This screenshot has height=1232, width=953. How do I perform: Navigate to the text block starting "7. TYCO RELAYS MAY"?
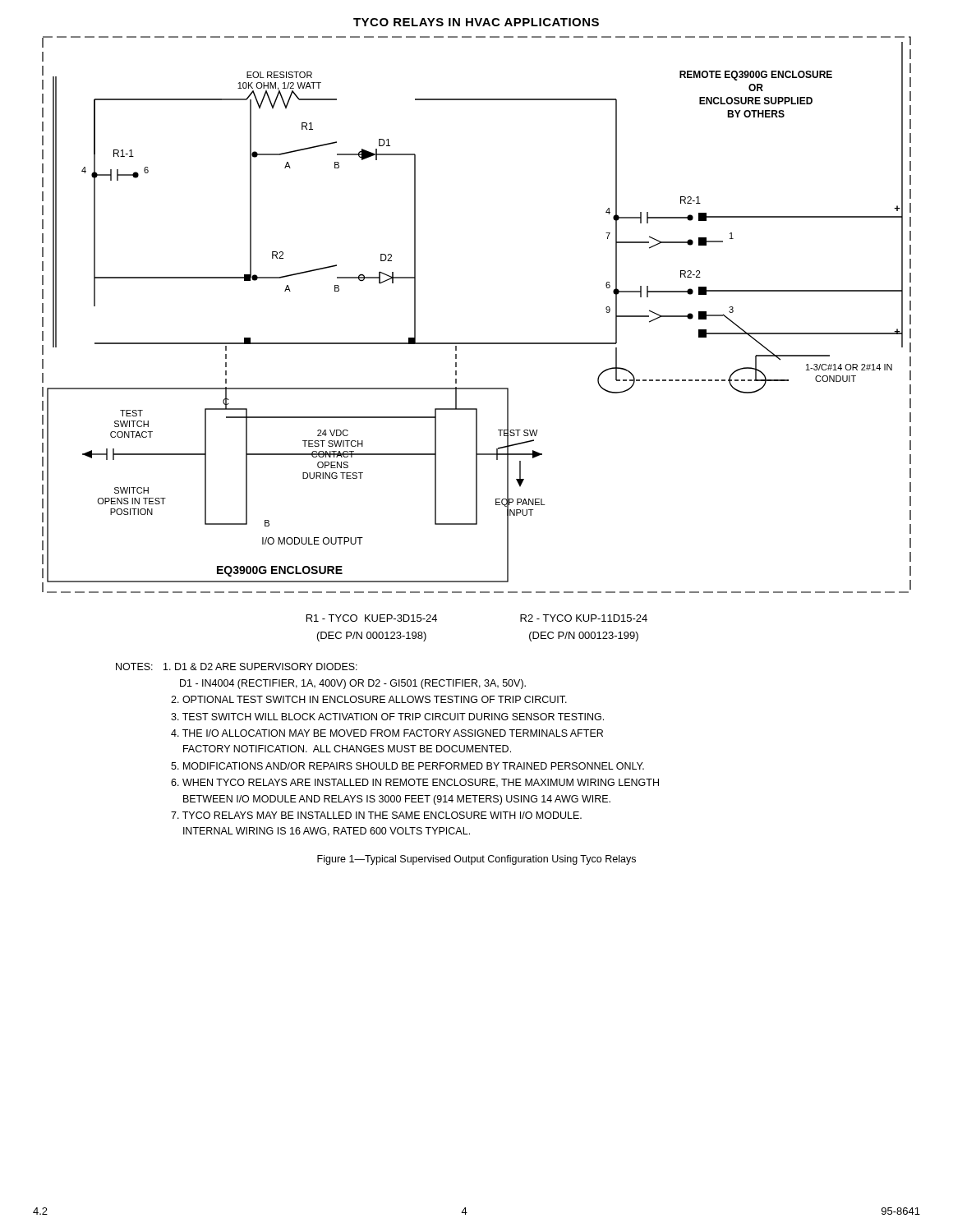[377, 824]
